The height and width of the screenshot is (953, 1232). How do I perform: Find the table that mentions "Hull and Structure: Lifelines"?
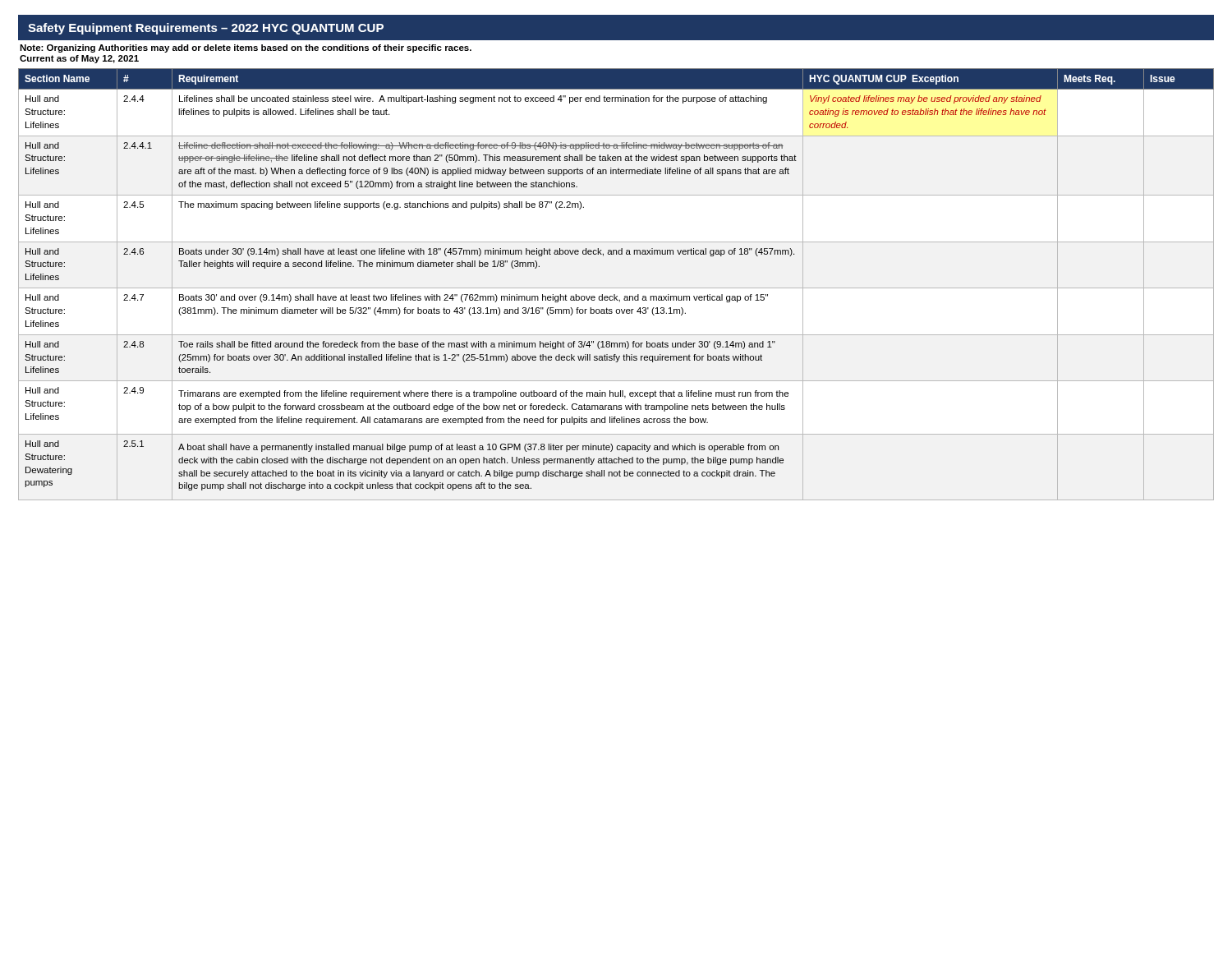coord(616,284)
